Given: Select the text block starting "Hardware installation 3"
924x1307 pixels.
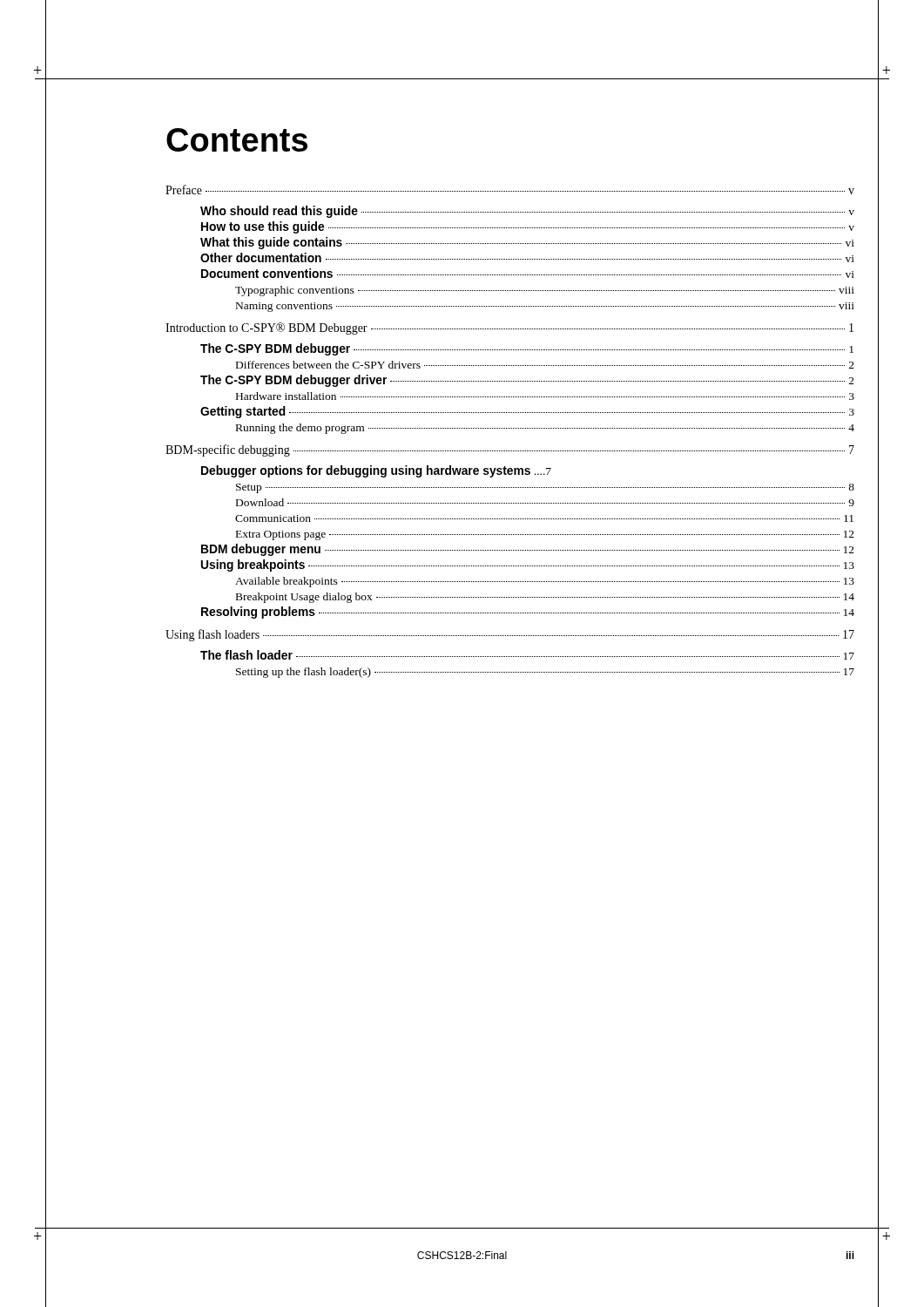Looking at the screenshot, I should pos(545,396).
